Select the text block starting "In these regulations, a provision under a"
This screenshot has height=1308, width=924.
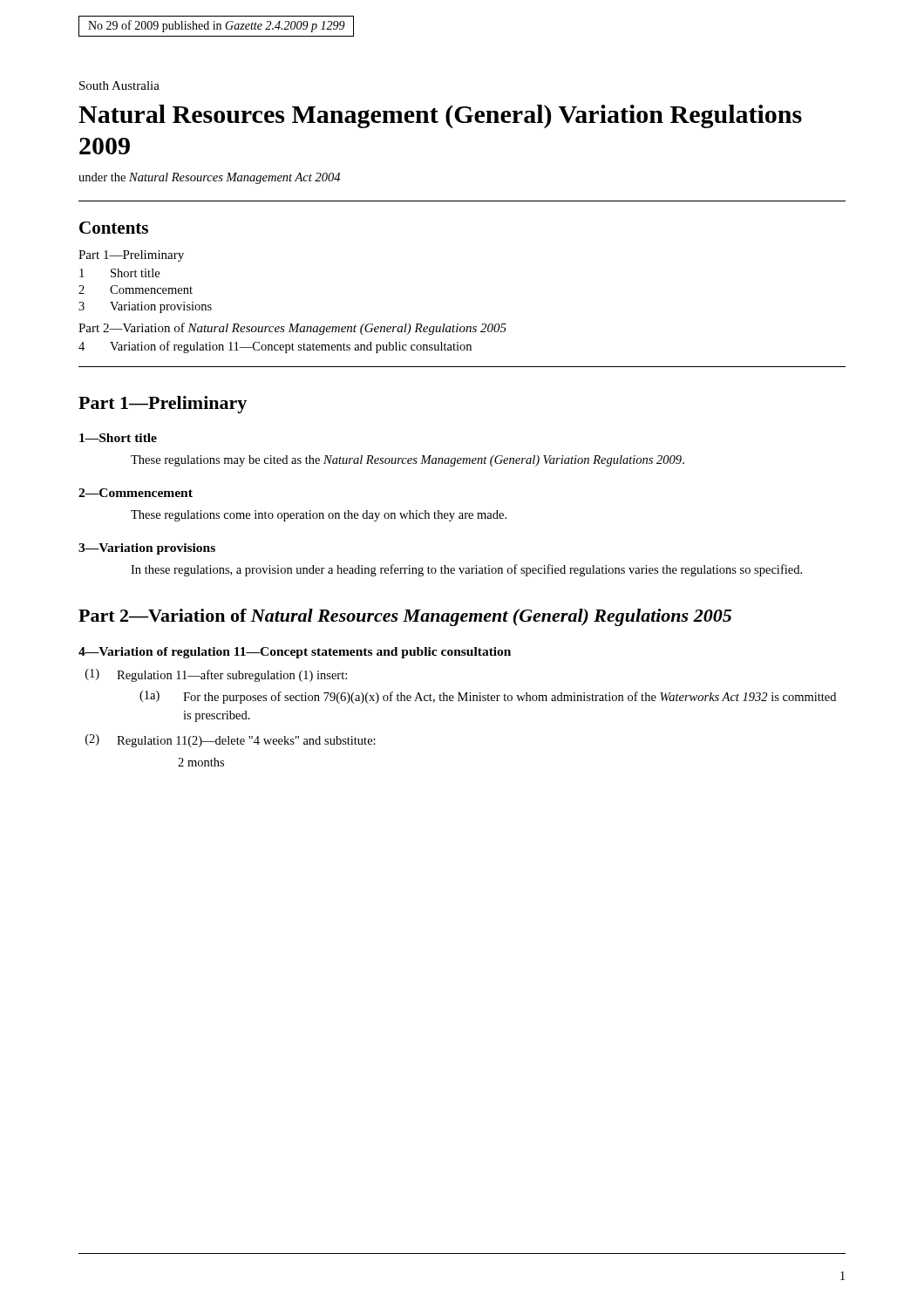coord(467,569)
